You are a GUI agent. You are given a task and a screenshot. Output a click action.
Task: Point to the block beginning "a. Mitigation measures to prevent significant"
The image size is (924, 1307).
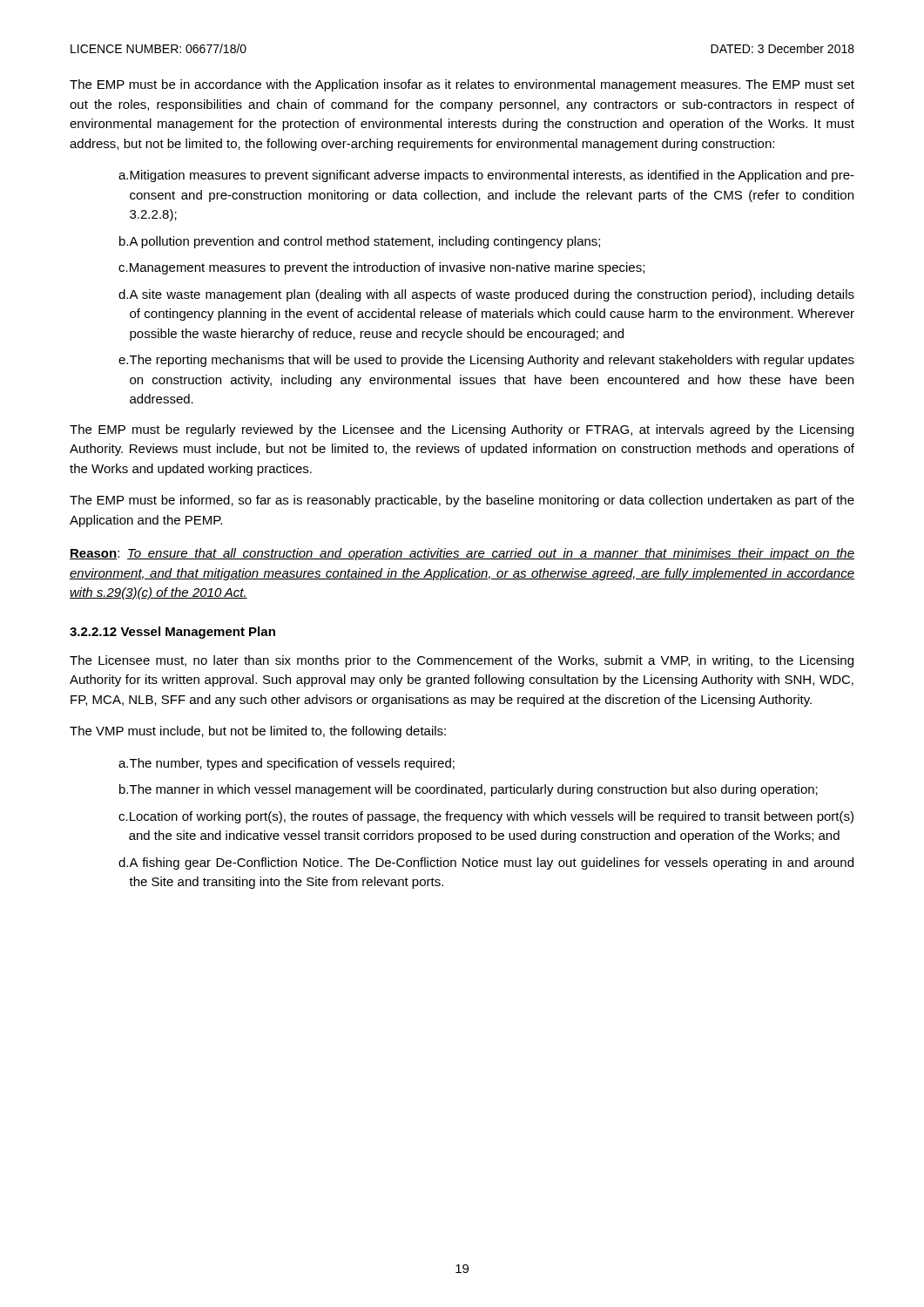point(462,195)
